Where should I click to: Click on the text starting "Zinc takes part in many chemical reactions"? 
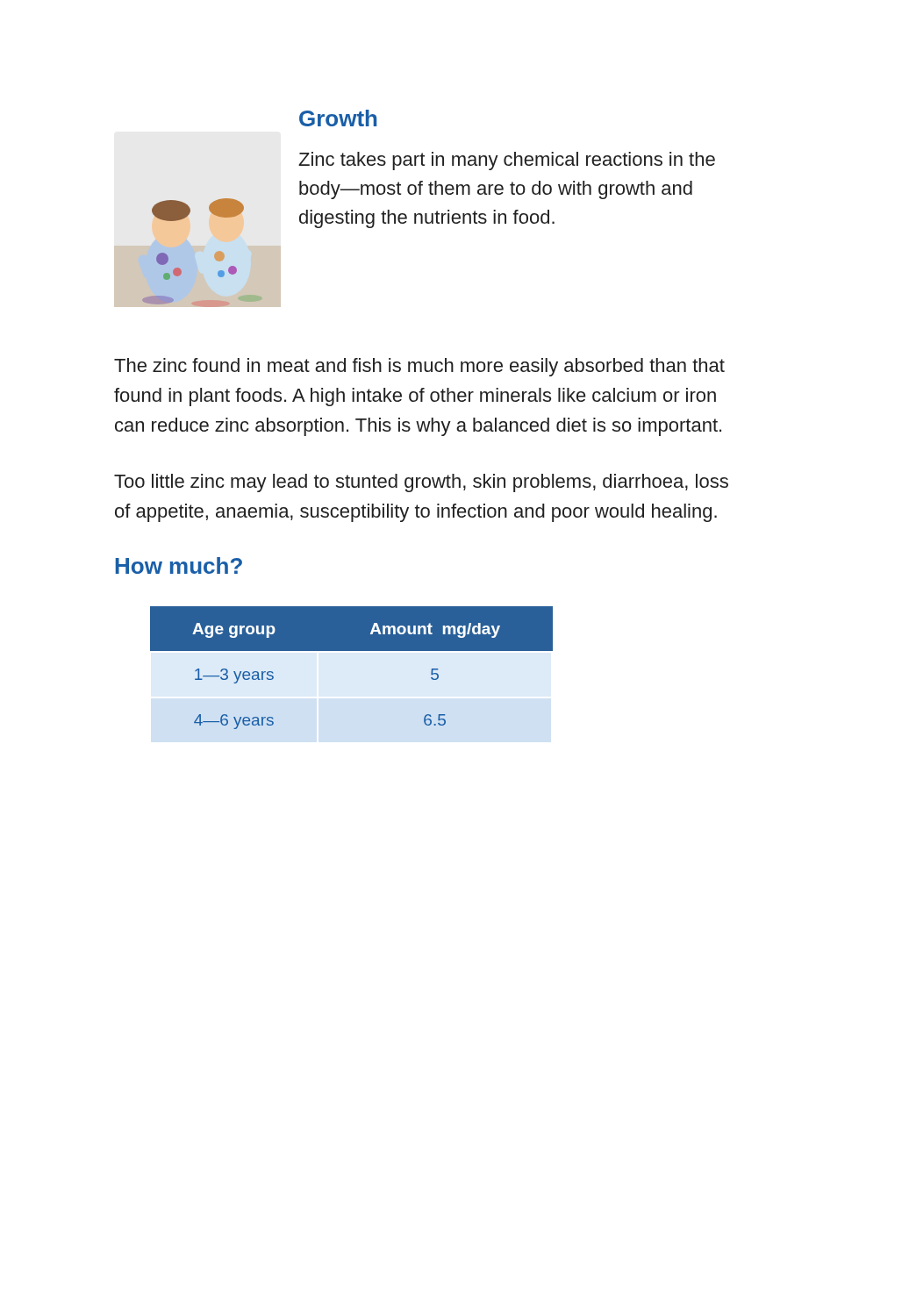[x=507, y=188]
